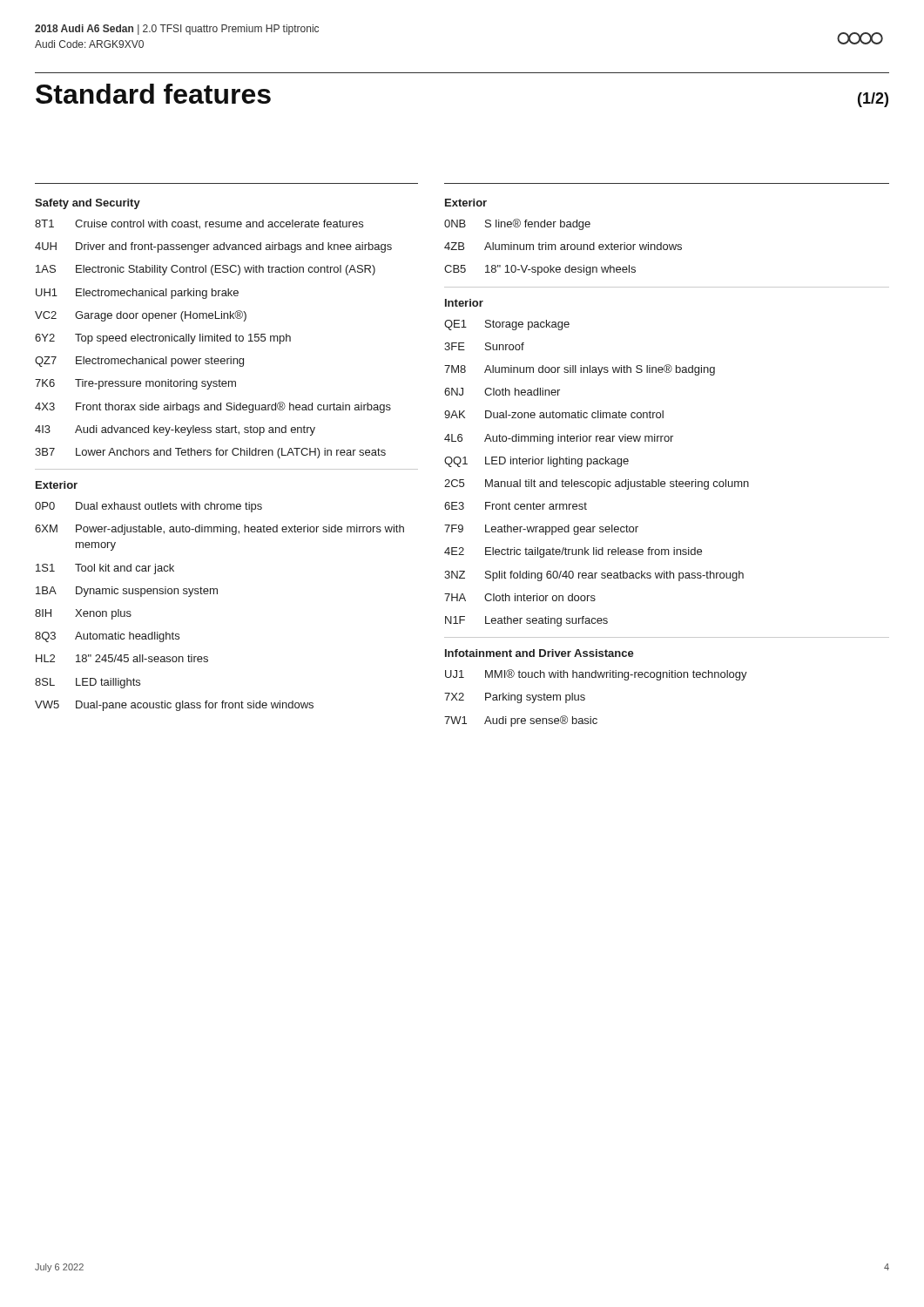Where is the passage that starts "4E2 Electric tailgate/trunk lid"?

(667, 552)
